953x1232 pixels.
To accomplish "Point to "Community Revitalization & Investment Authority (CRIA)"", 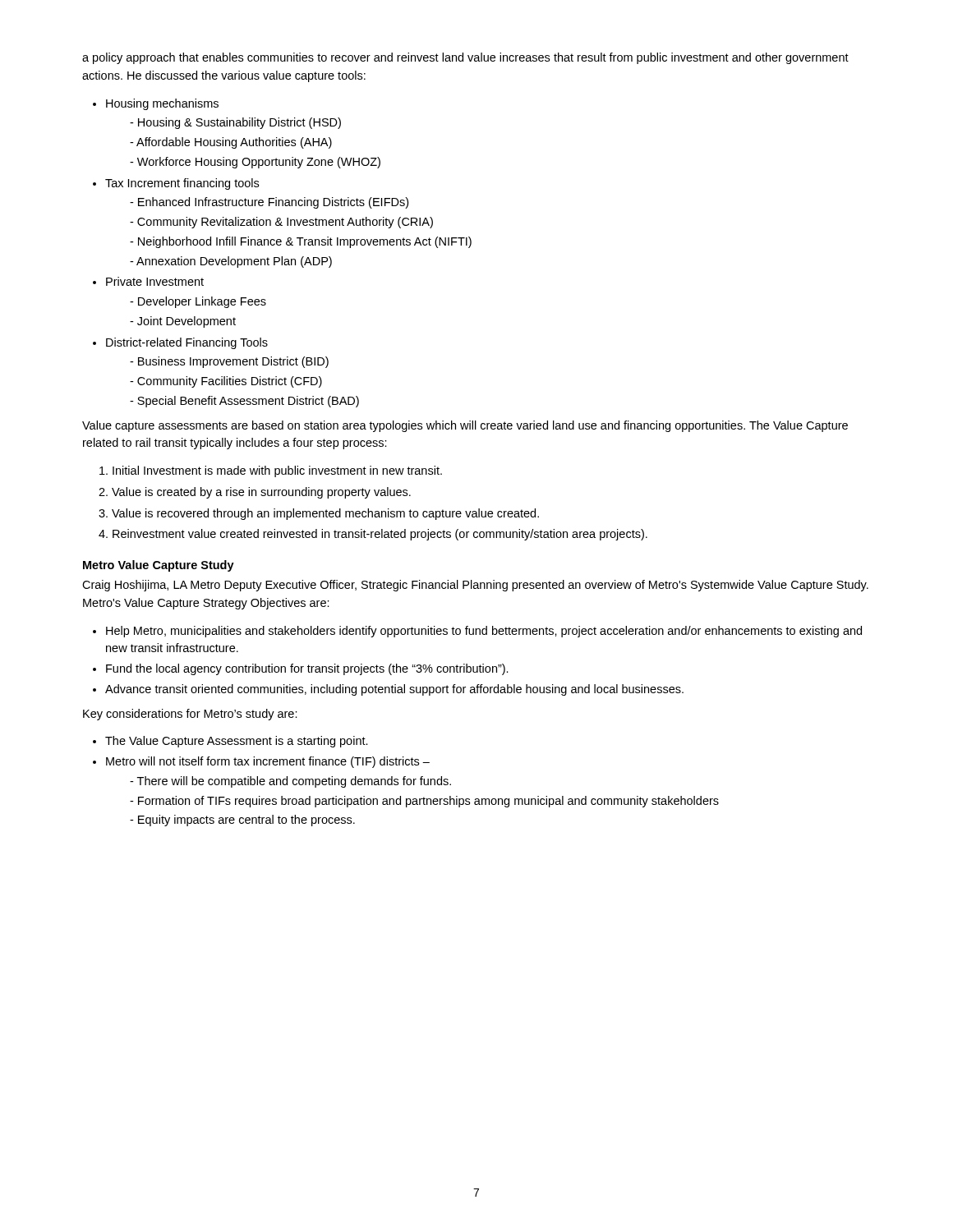I will tap(285, 222).
